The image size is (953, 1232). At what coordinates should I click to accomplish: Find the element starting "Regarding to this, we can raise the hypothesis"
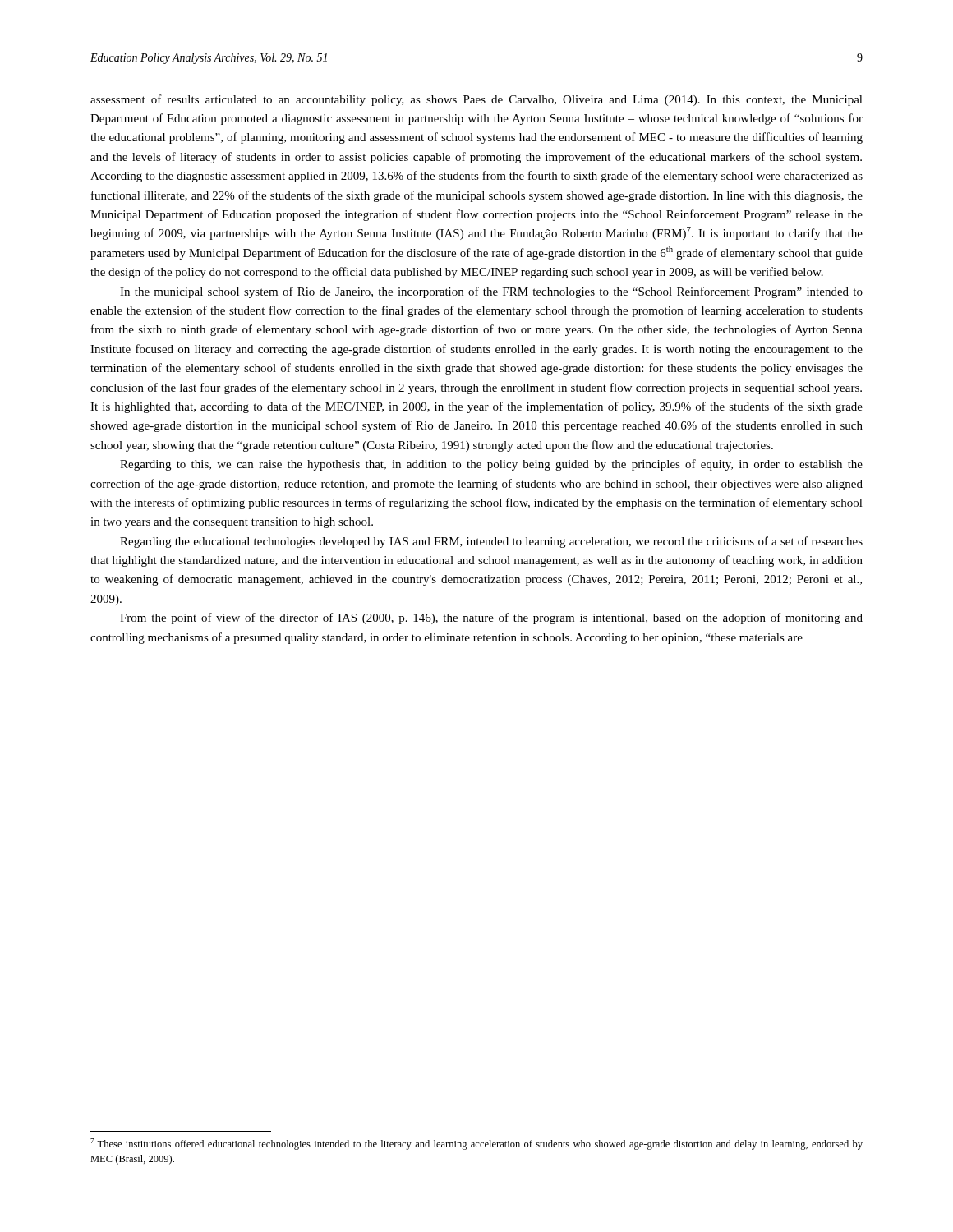(476, 494)
